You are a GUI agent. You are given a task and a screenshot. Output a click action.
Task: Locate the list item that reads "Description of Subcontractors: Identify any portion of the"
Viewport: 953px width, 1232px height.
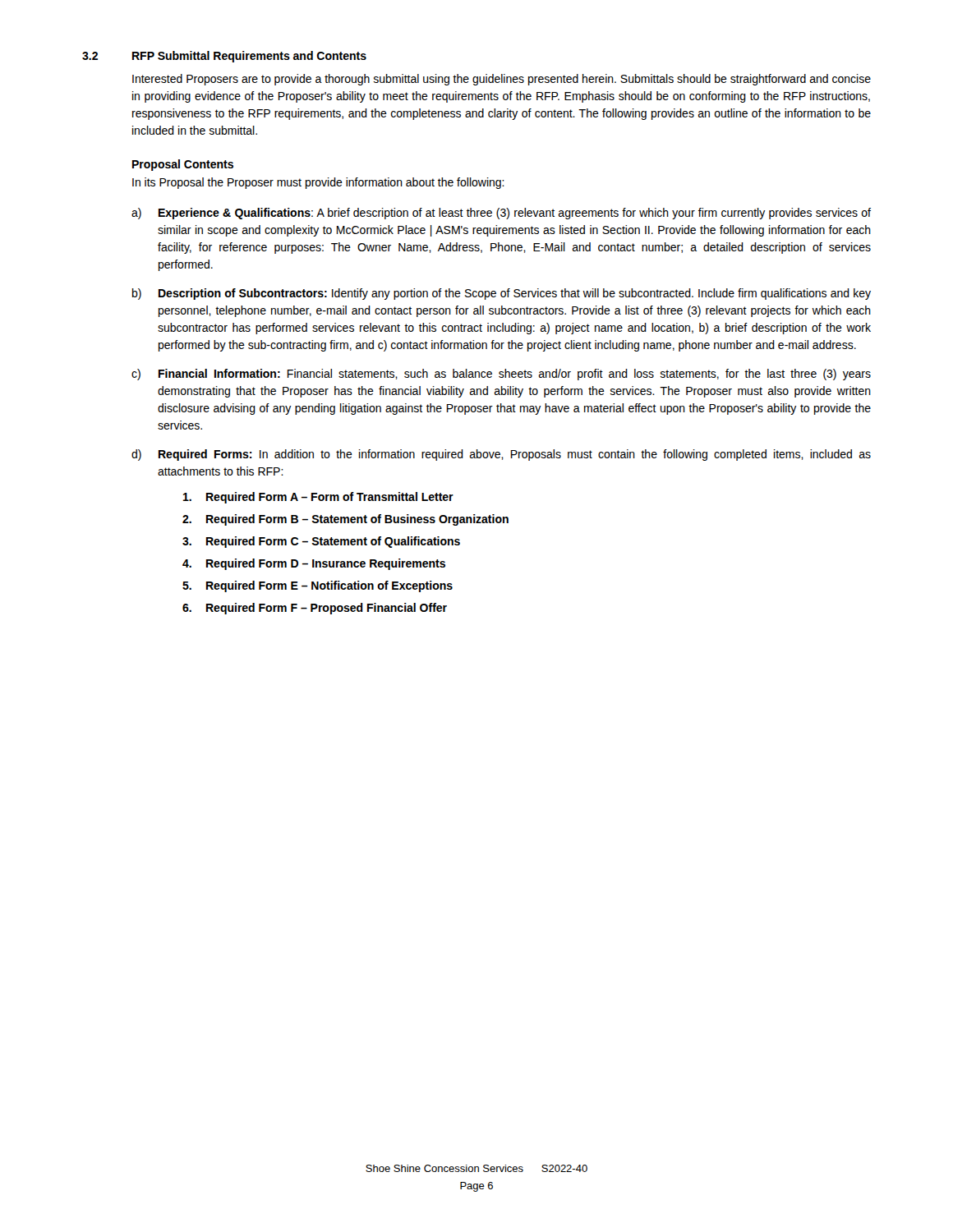[x=514, y=319]
